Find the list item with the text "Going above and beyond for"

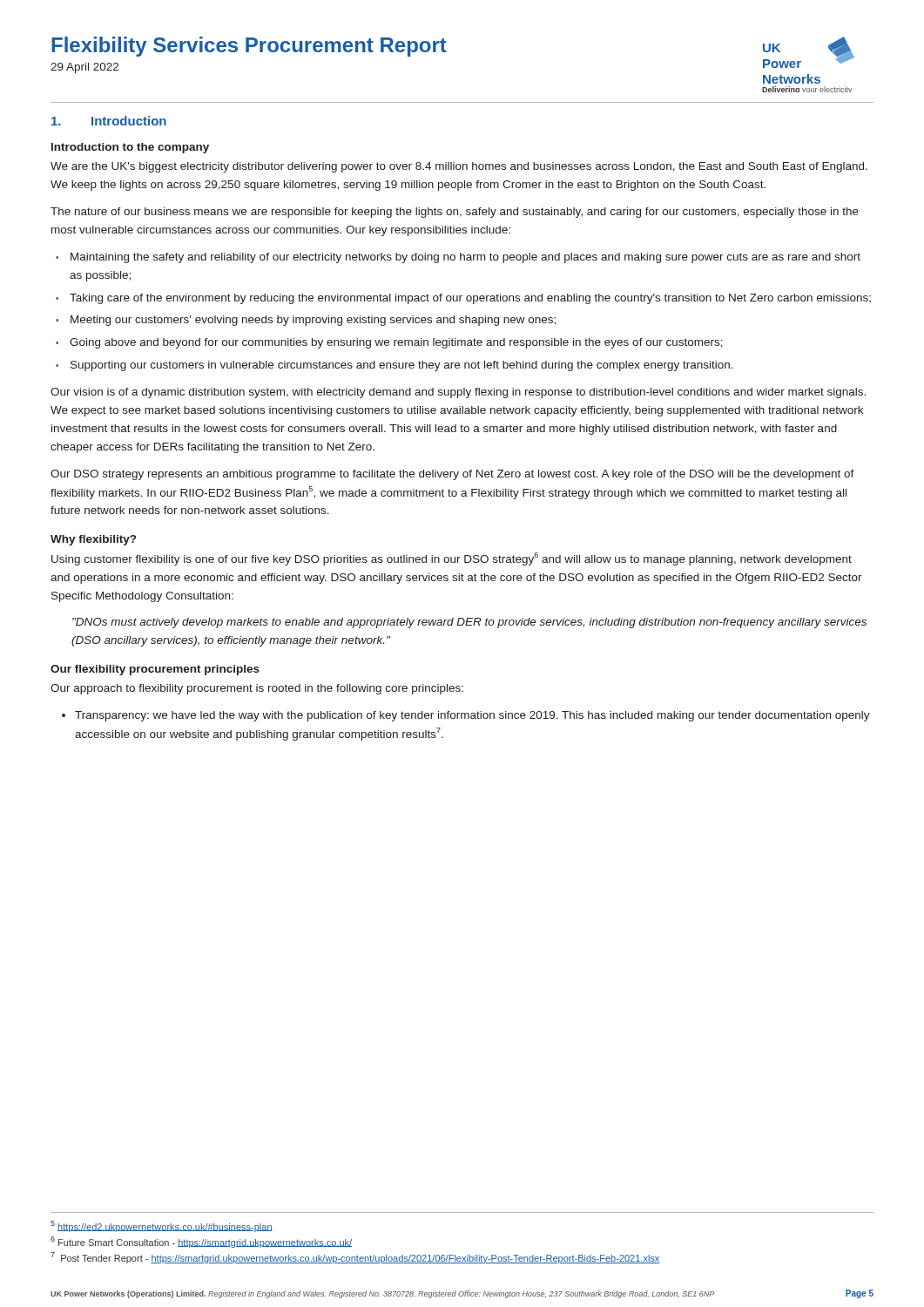[x=396, y=342]
